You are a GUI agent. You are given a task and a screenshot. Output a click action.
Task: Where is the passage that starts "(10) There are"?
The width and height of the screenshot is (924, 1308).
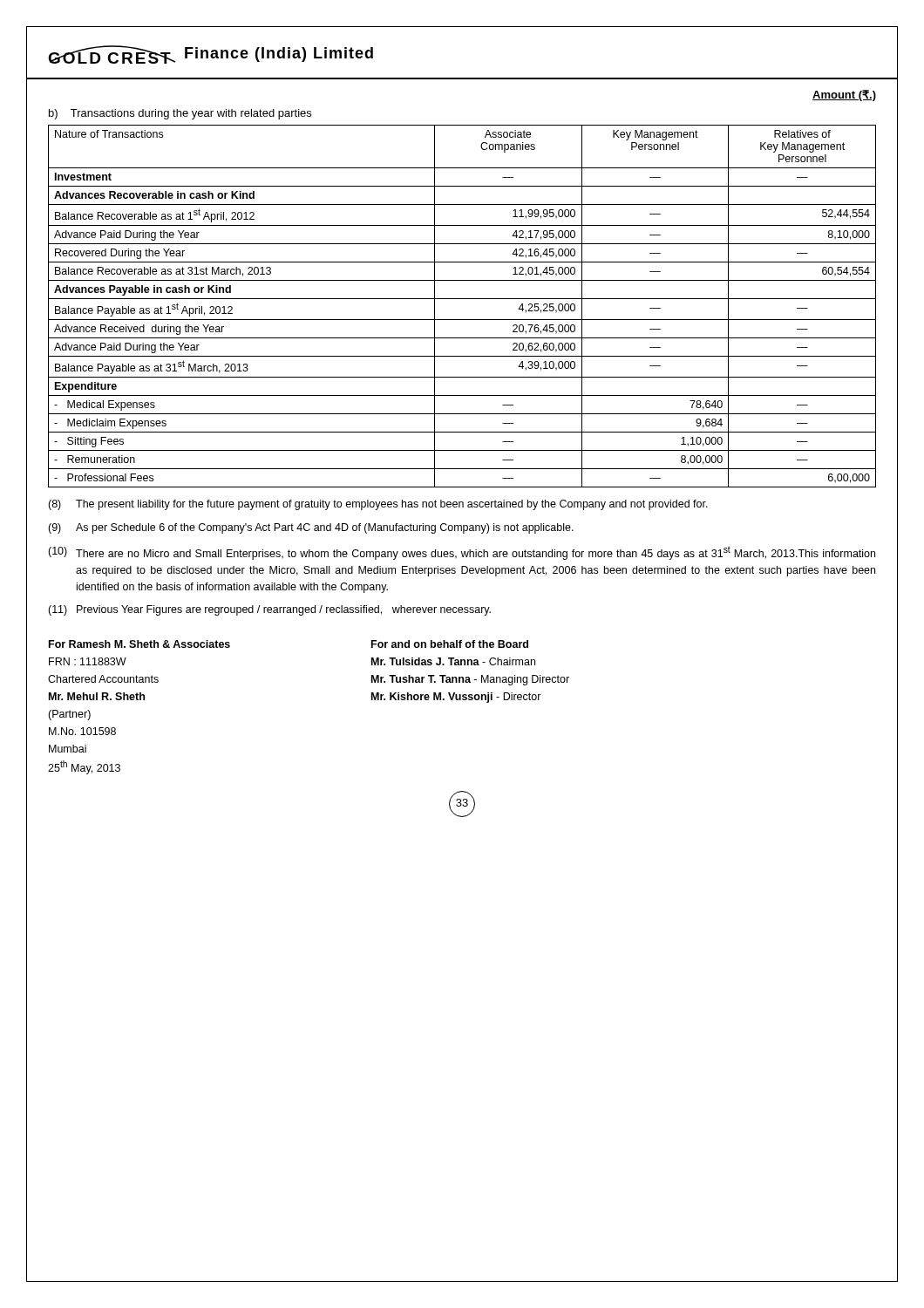(x=462, y=569)
